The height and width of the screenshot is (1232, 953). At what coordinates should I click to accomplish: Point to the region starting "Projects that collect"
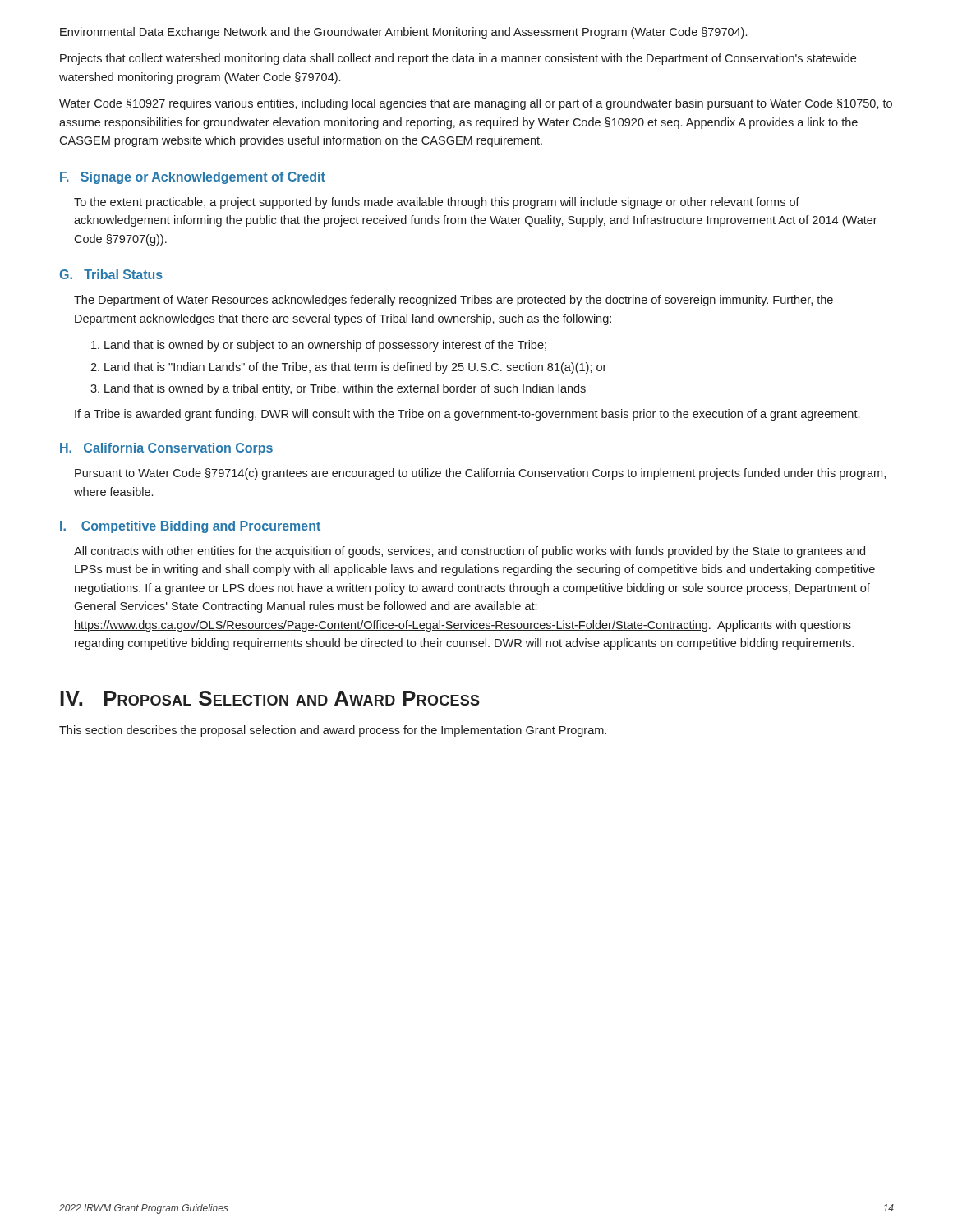point(476,68)
